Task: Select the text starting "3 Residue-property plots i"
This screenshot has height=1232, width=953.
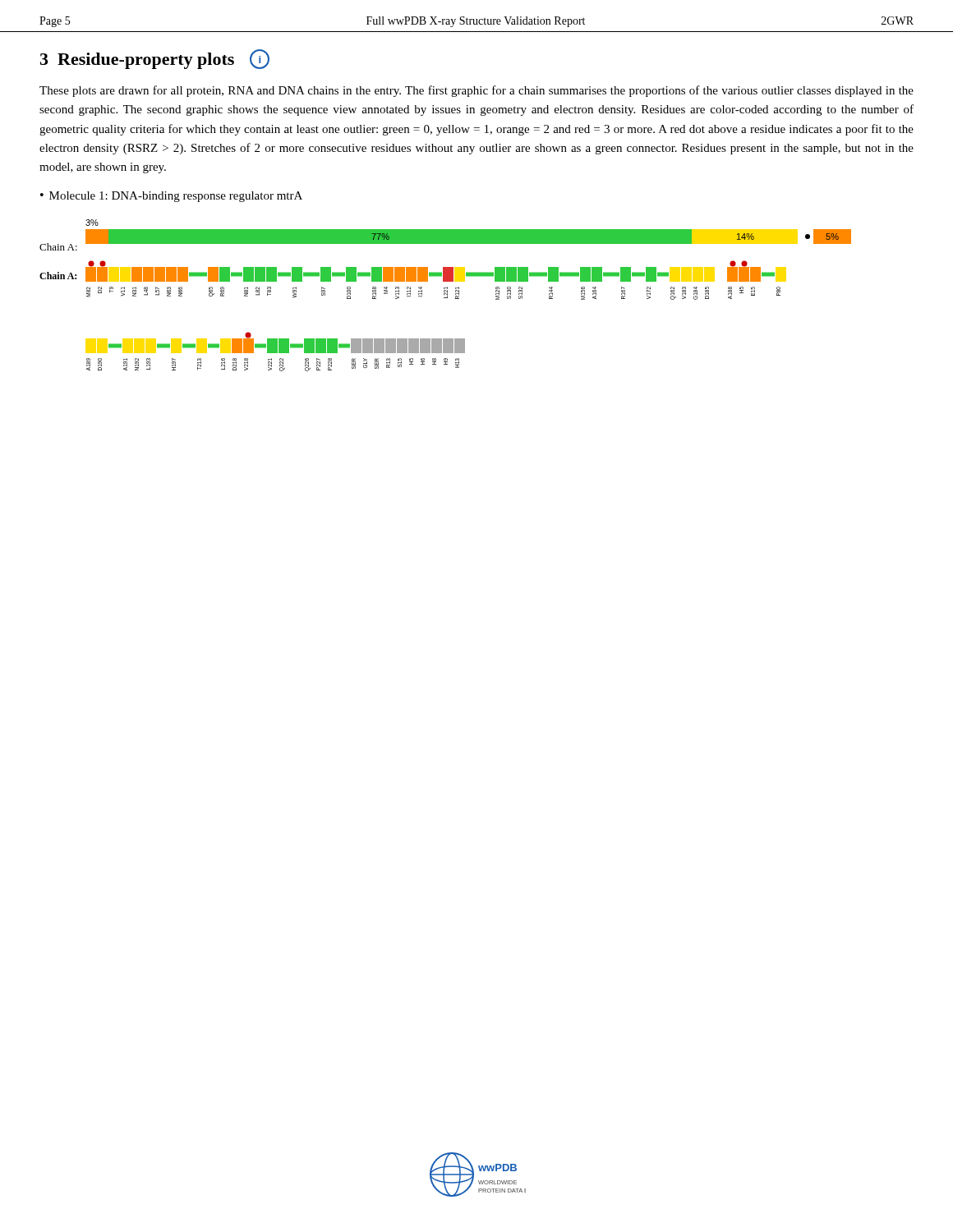Action: point(155,59)
